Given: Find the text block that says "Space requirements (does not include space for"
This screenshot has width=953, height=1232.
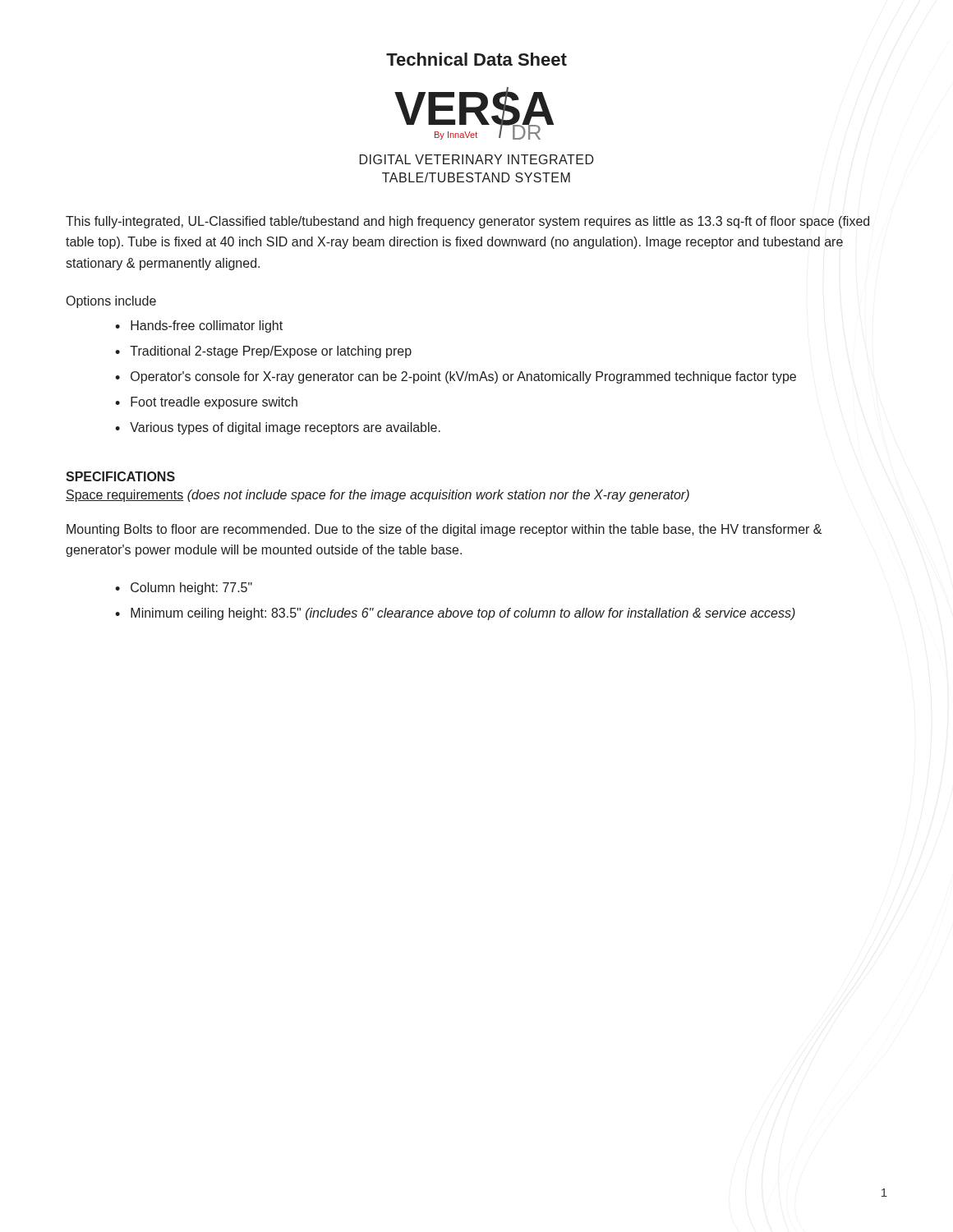Looking at the screenshot, I should 378,494.
